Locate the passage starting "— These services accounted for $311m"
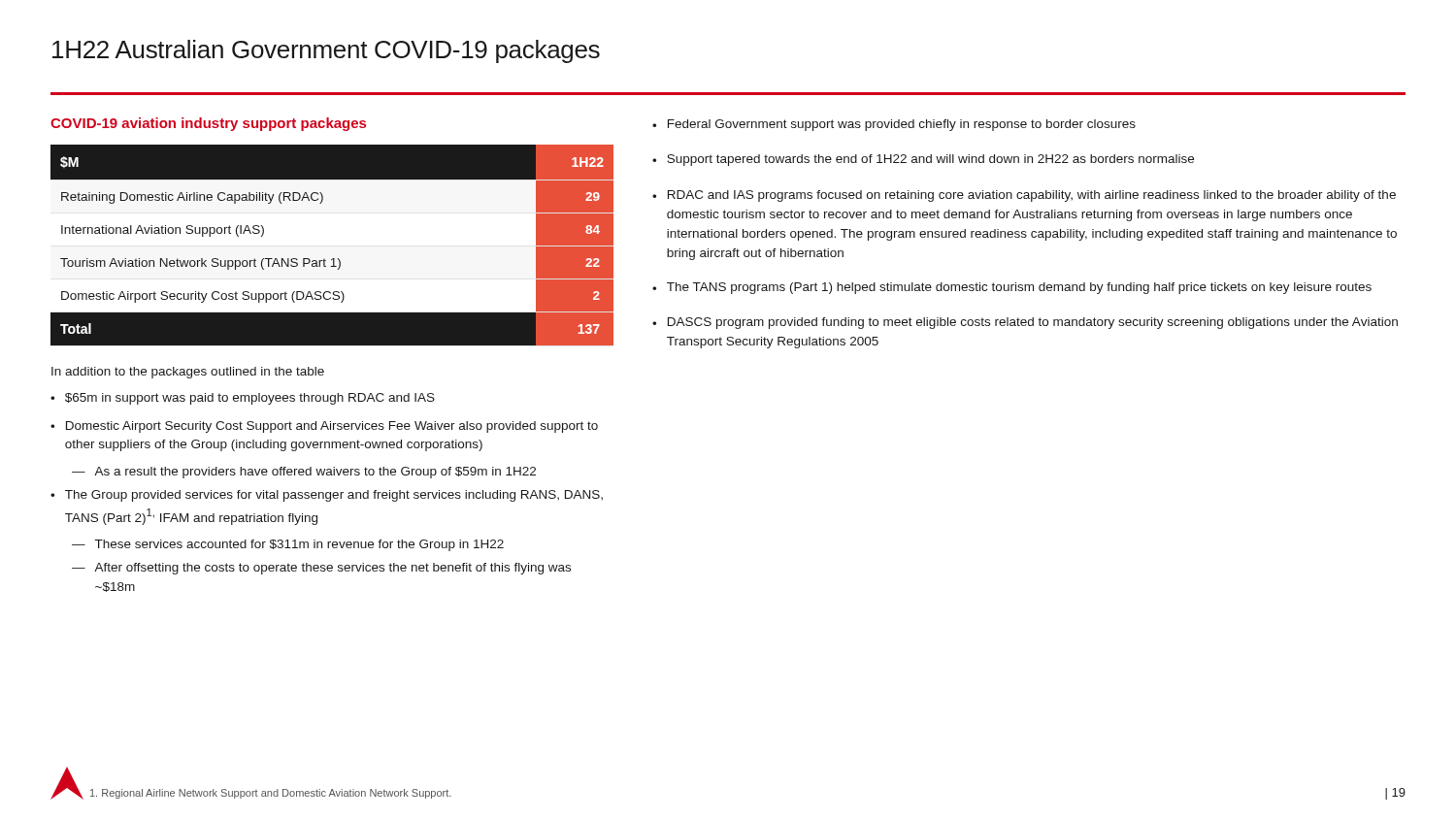 coord(343,544)
